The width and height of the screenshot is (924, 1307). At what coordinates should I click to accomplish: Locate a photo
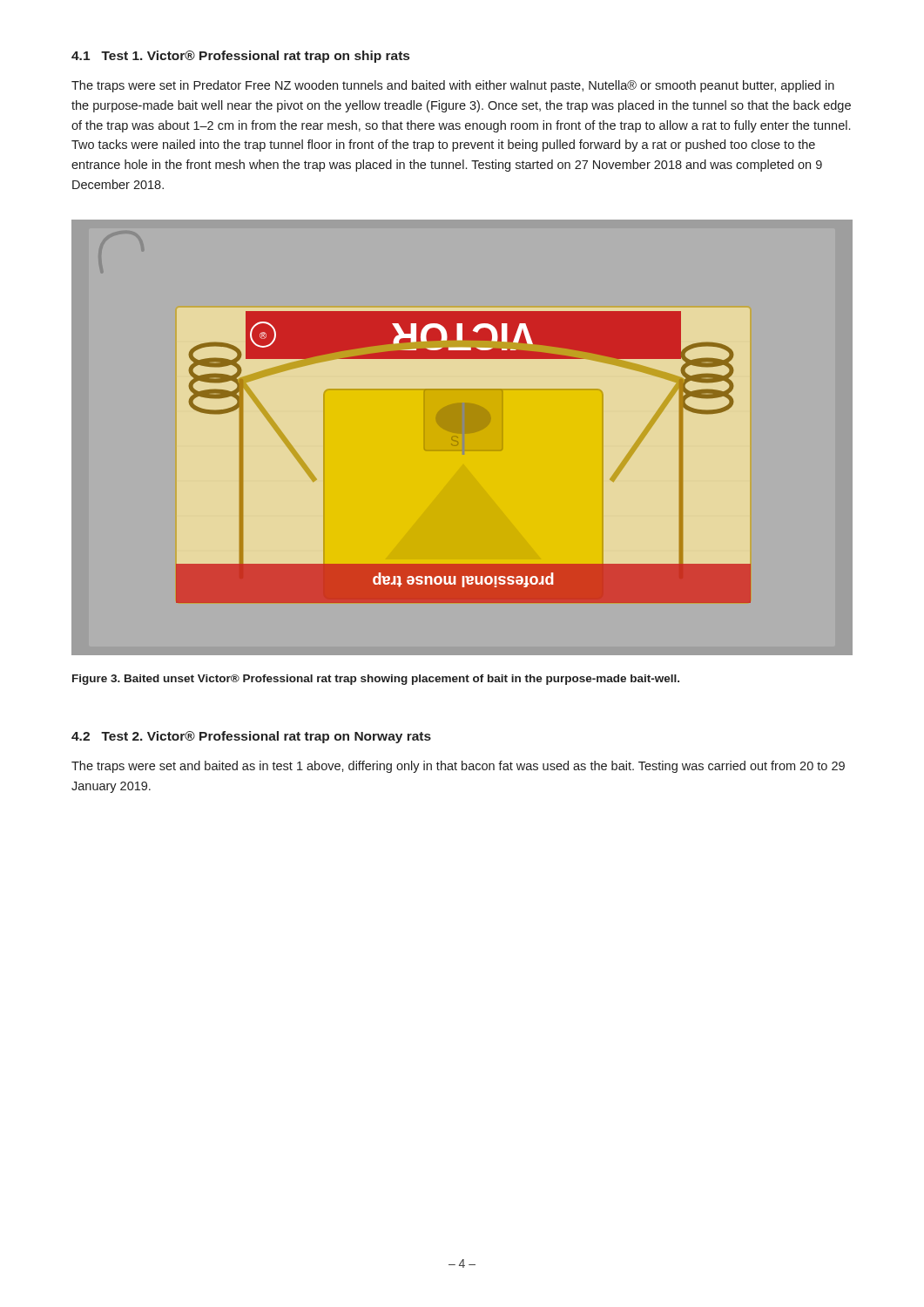pos(462,438)
